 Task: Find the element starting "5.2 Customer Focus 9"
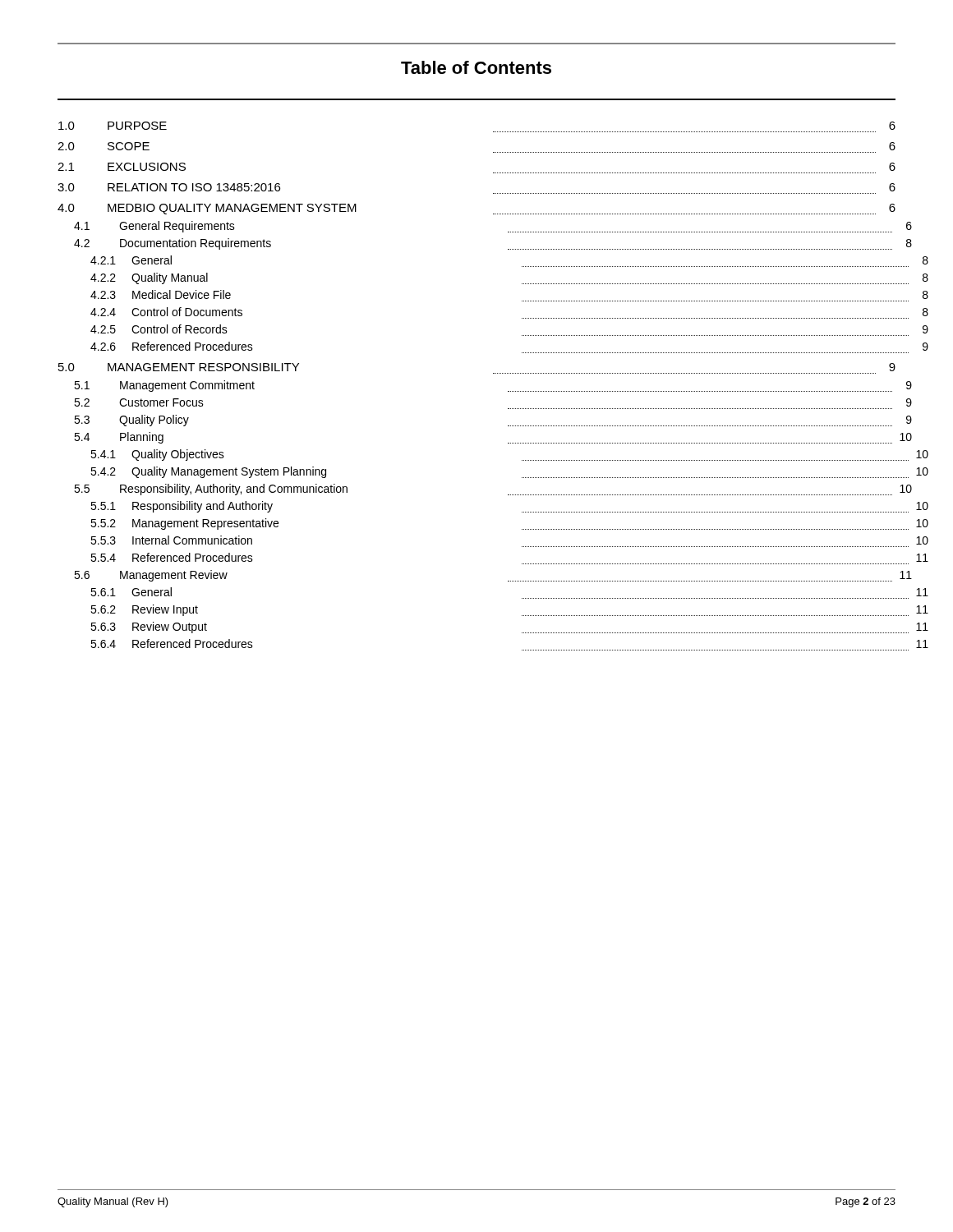162,403
